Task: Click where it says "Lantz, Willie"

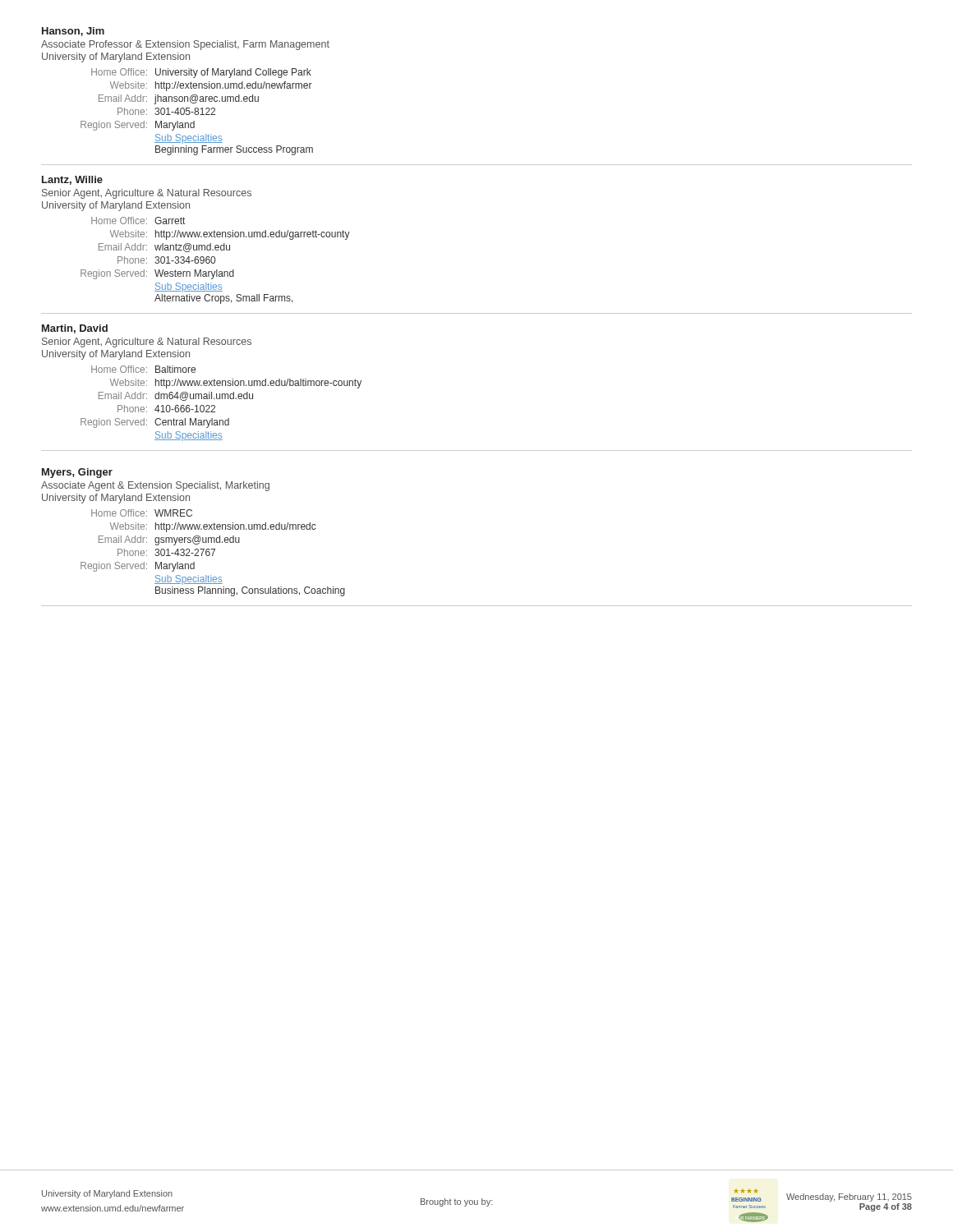Action: pos(72,180)
